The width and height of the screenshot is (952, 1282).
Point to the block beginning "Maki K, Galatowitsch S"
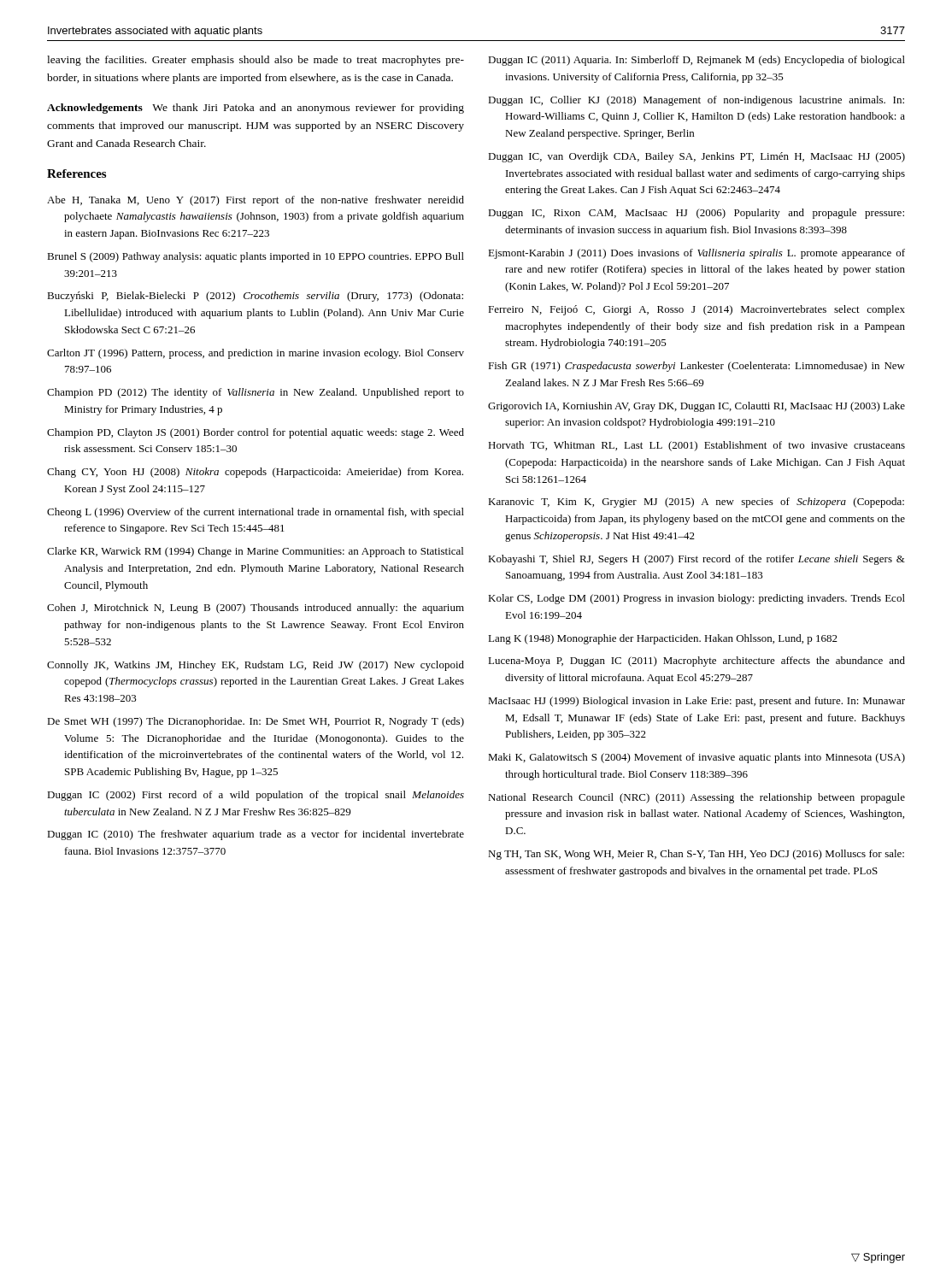pyautogui.click(x=696, y=765)
